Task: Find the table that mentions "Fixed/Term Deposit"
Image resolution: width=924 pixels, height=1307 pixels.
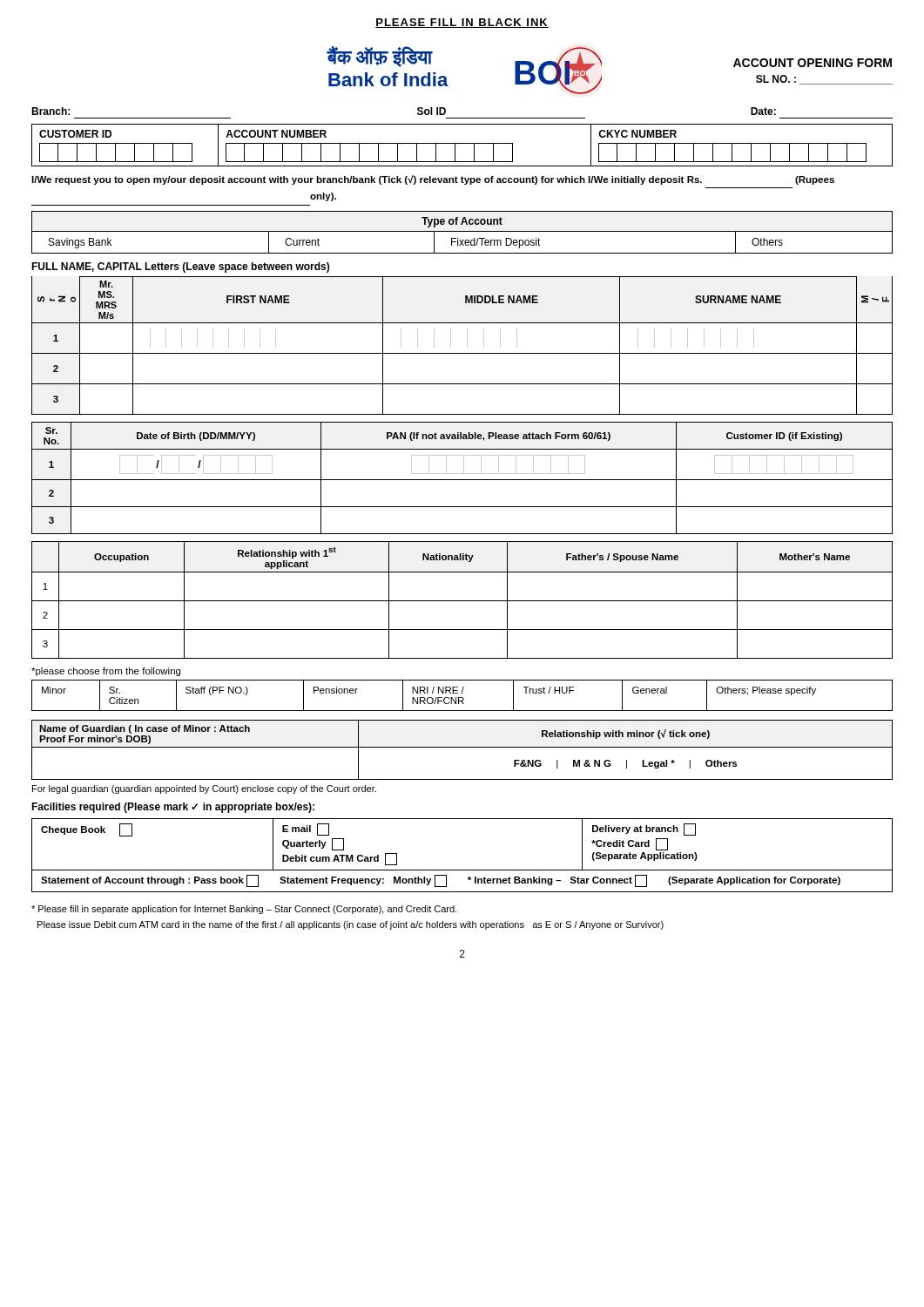Action: click(x=462, y=232)
